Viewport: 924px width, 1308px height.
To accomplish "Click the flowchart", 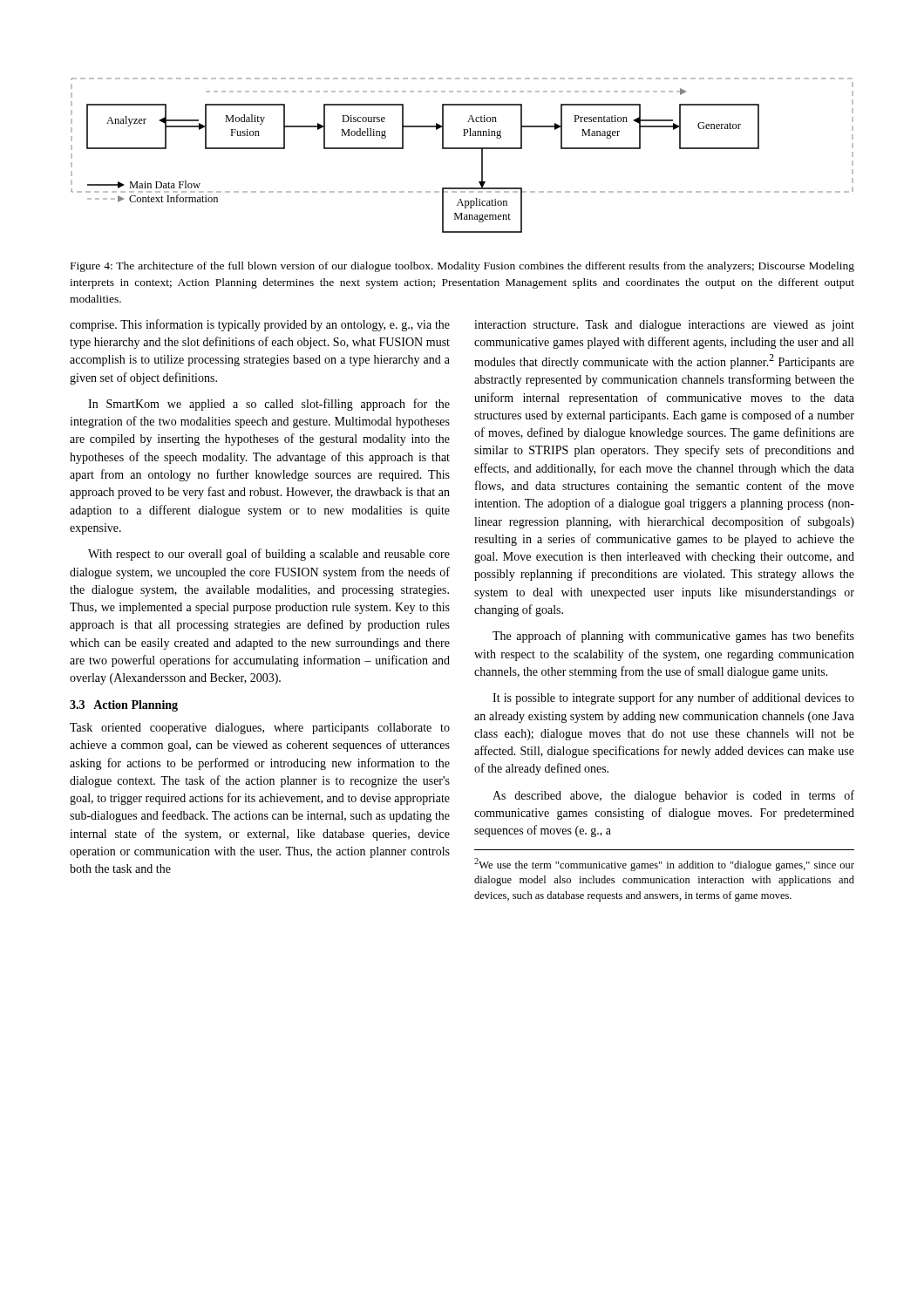I will pyautogui.click(x=462, y=150).
